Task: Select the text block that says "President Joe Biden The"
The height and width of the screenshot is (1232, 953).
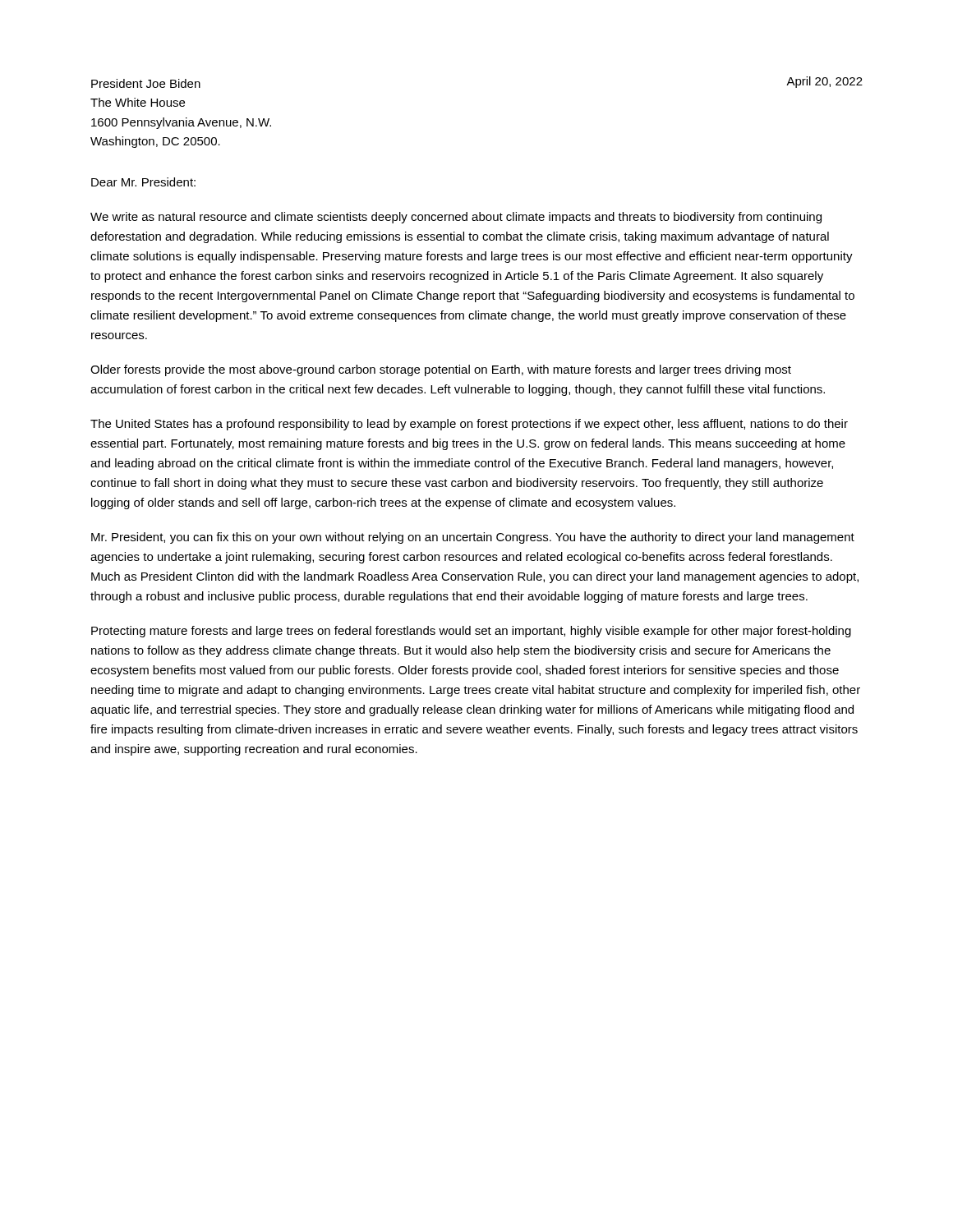Action: pyautogui.click(x=181, y=112)
